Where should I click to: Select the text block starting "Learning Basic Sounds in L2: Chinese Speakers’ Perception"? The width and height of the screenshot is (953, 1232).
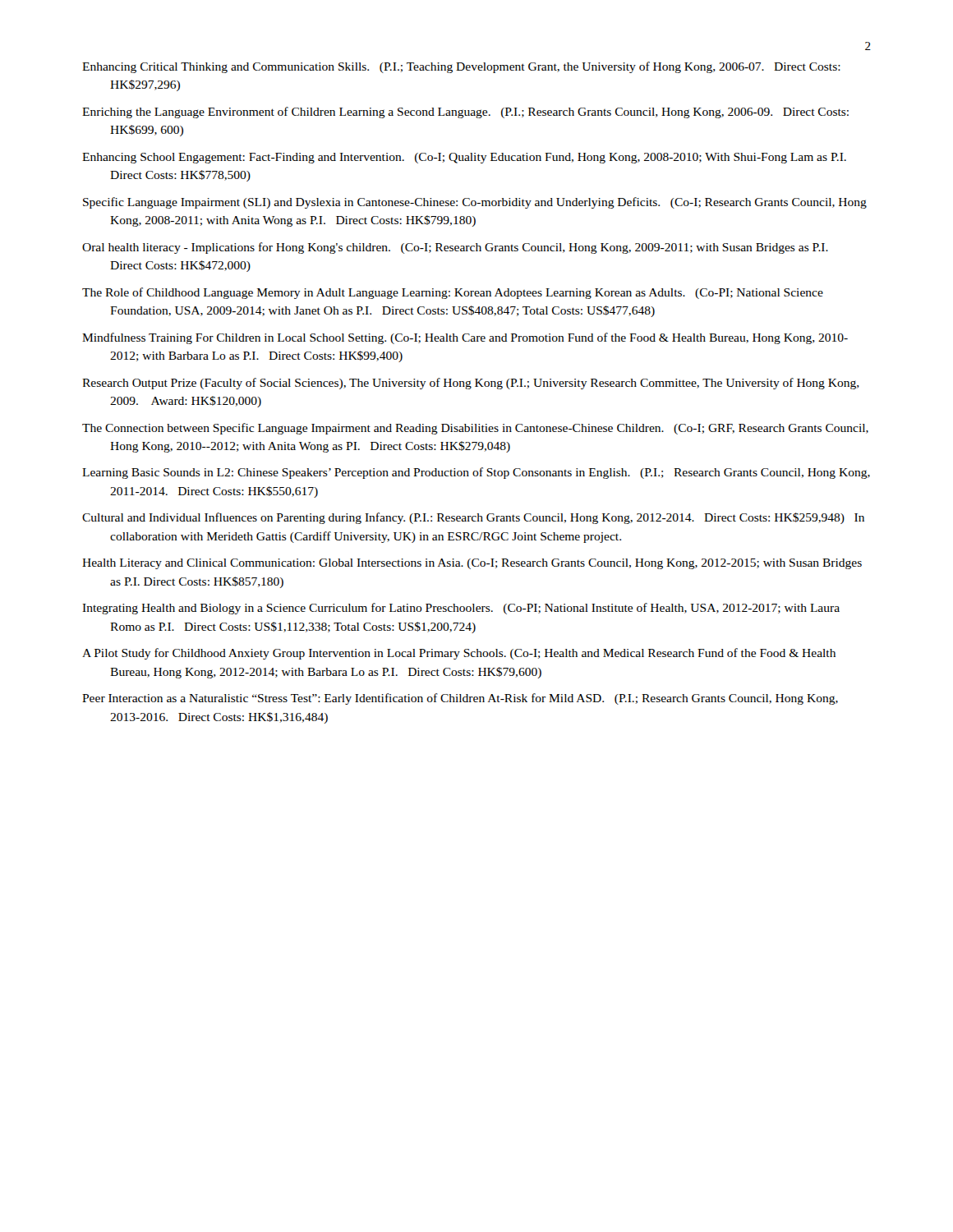click(x=476, y=481)
